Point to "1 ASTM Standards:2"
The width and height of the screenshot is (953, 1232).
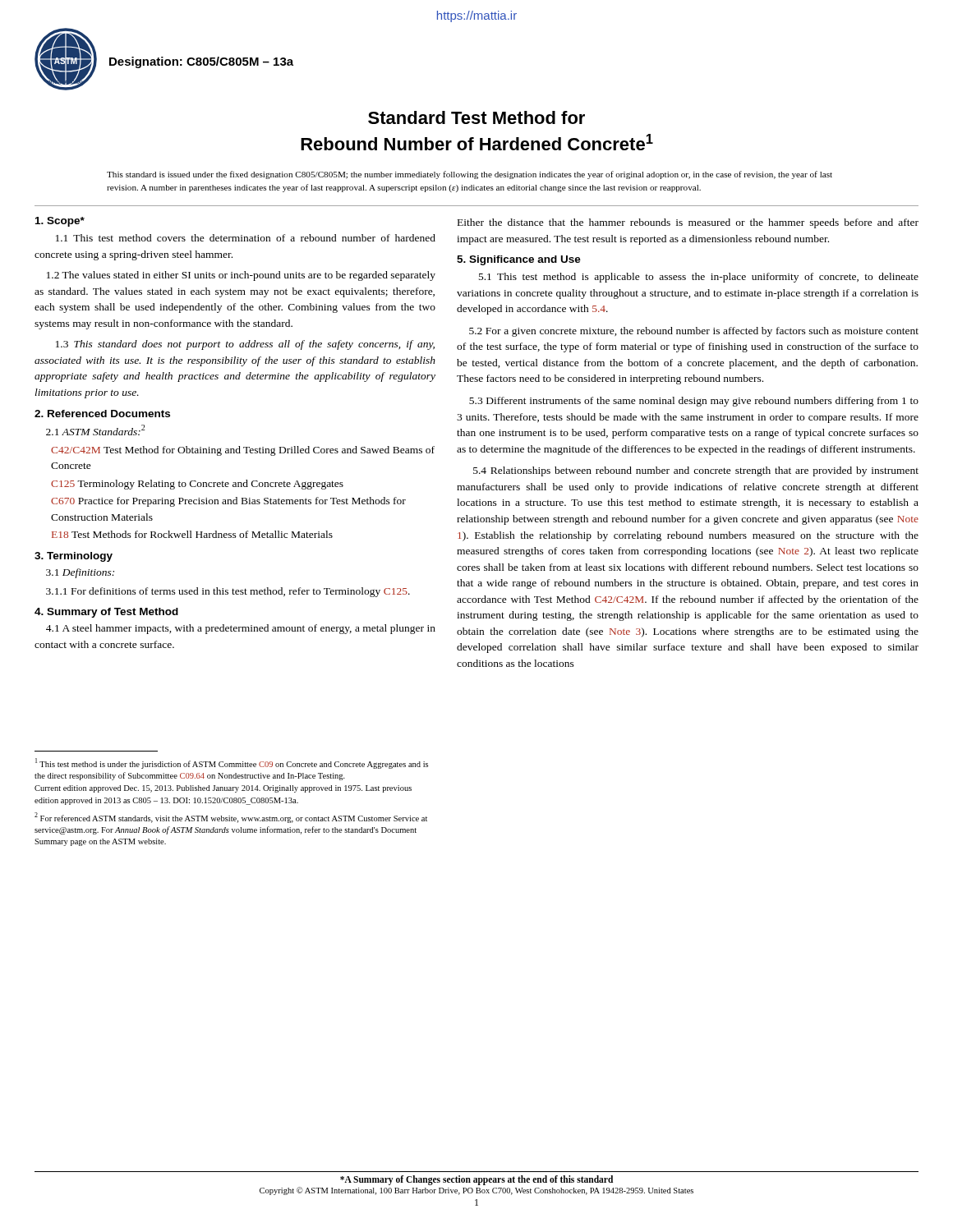tap(90, 430)
